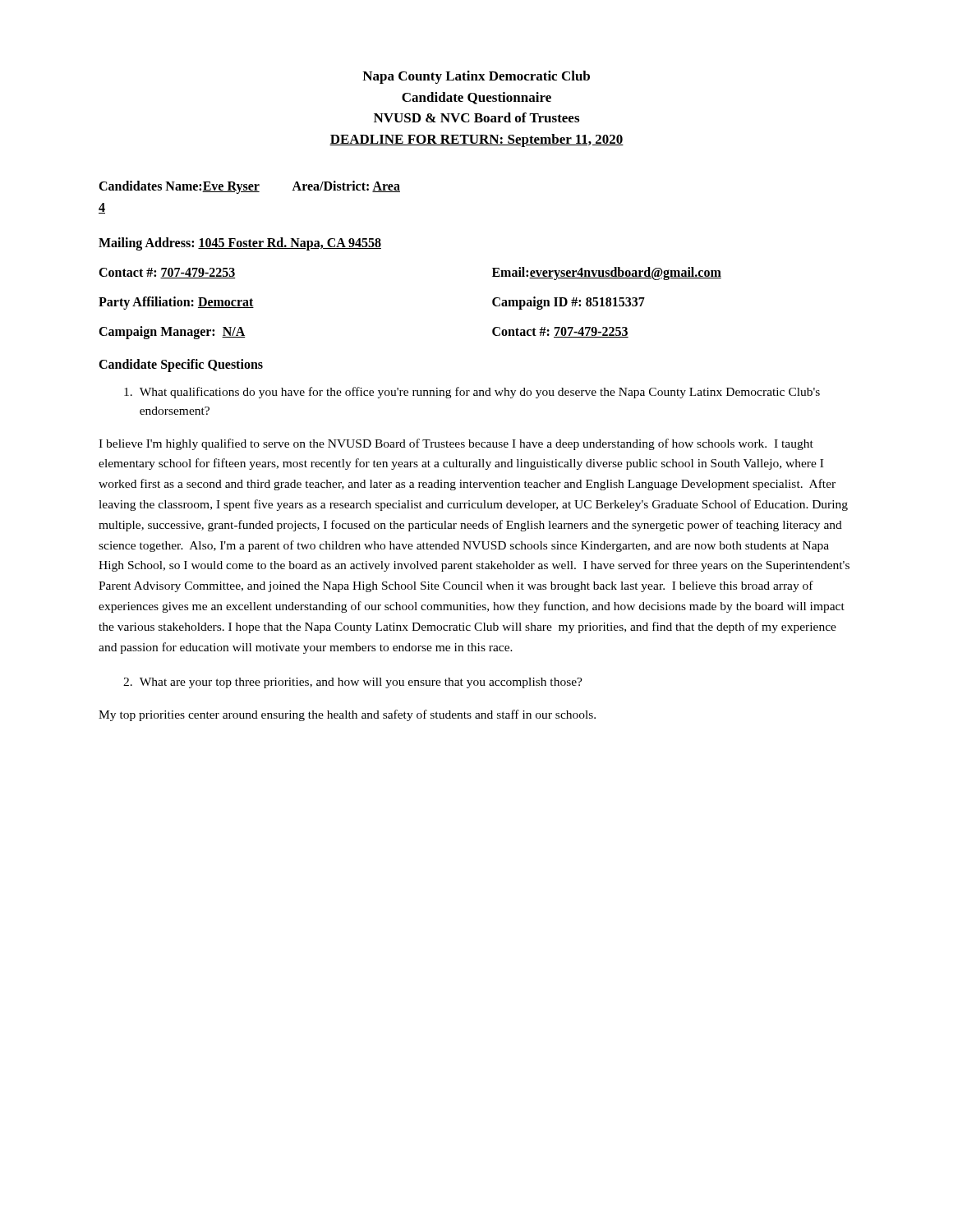Locate the text block containing "My top priorities center around ensuring the"

tap(348, 714)
